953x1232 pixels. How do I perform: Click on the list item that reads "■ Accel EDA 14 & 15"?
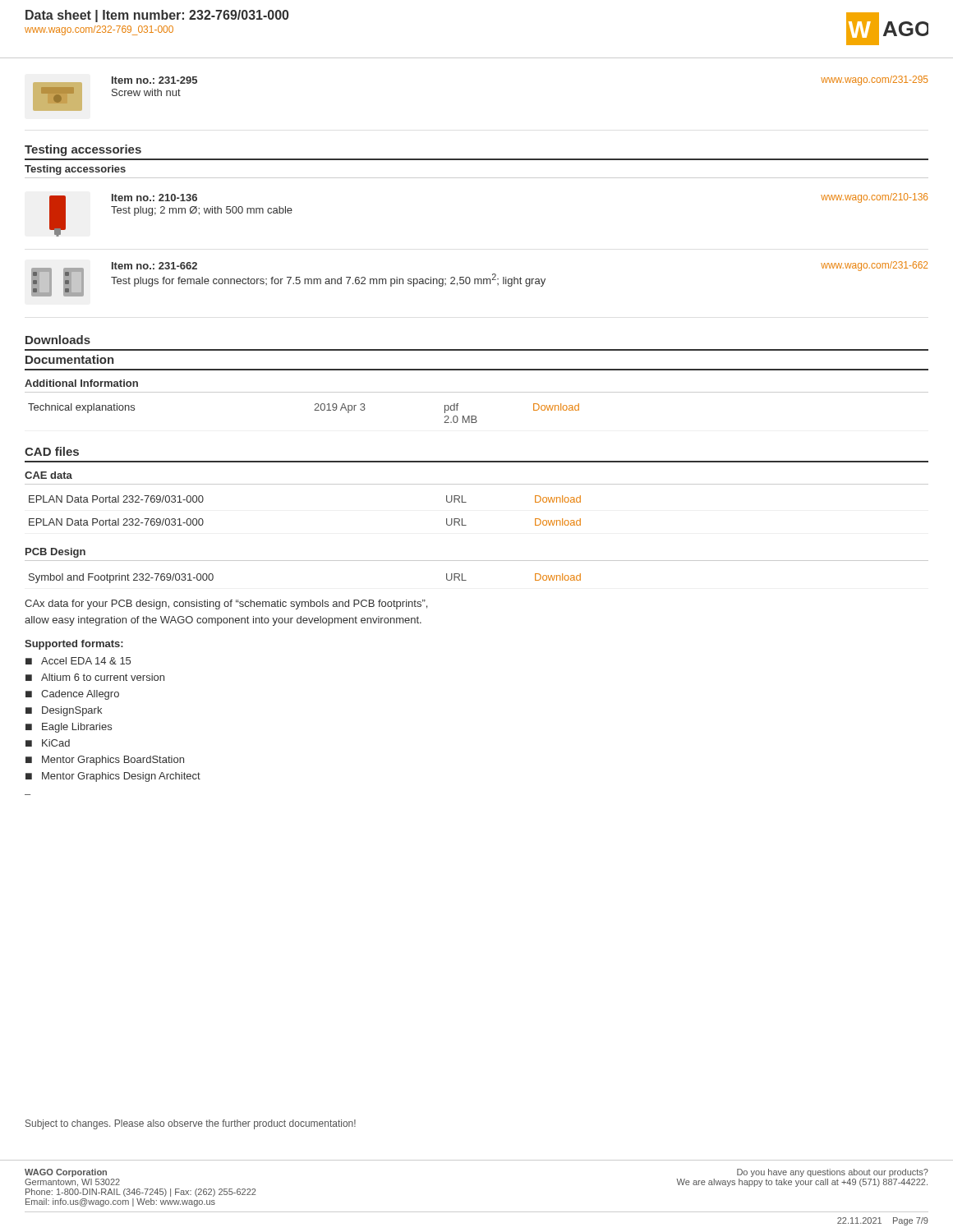tap(78, 661)
